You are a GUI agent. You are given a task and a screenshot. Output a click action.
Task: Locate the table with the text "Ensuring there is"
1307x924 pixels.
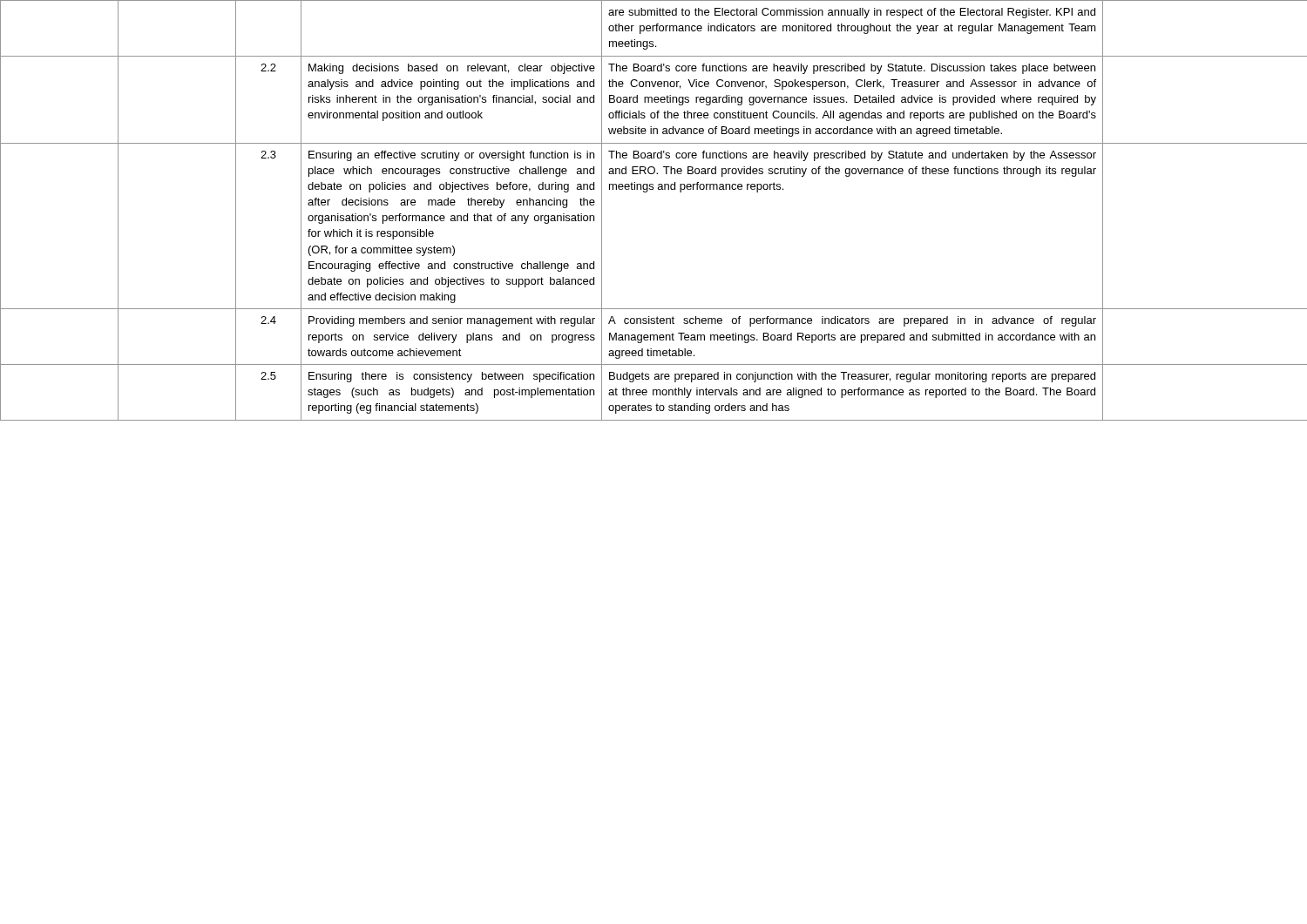654,462
